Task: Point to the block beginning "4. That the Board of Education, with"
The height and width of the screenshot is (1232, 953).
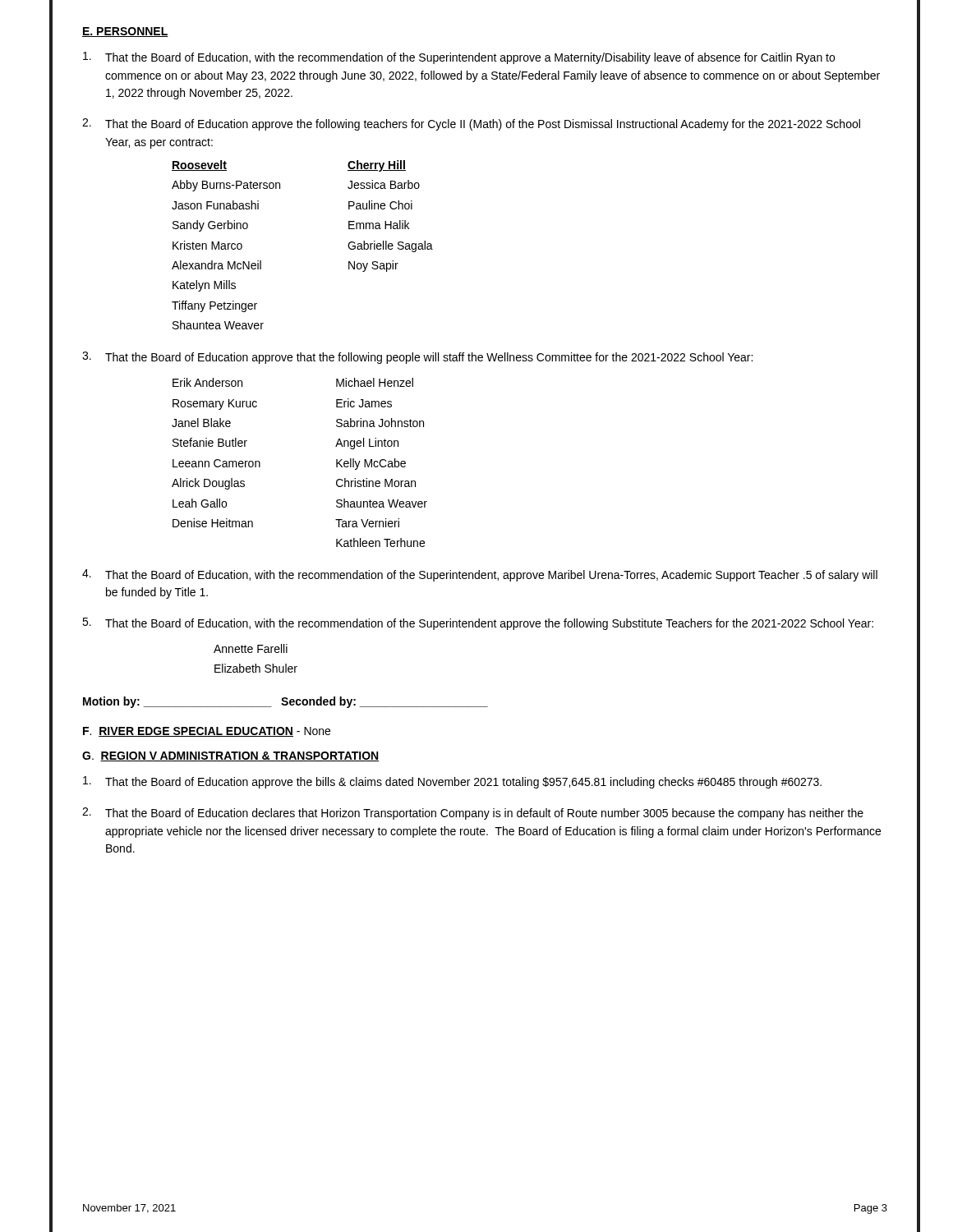Action: coord(485,584)
